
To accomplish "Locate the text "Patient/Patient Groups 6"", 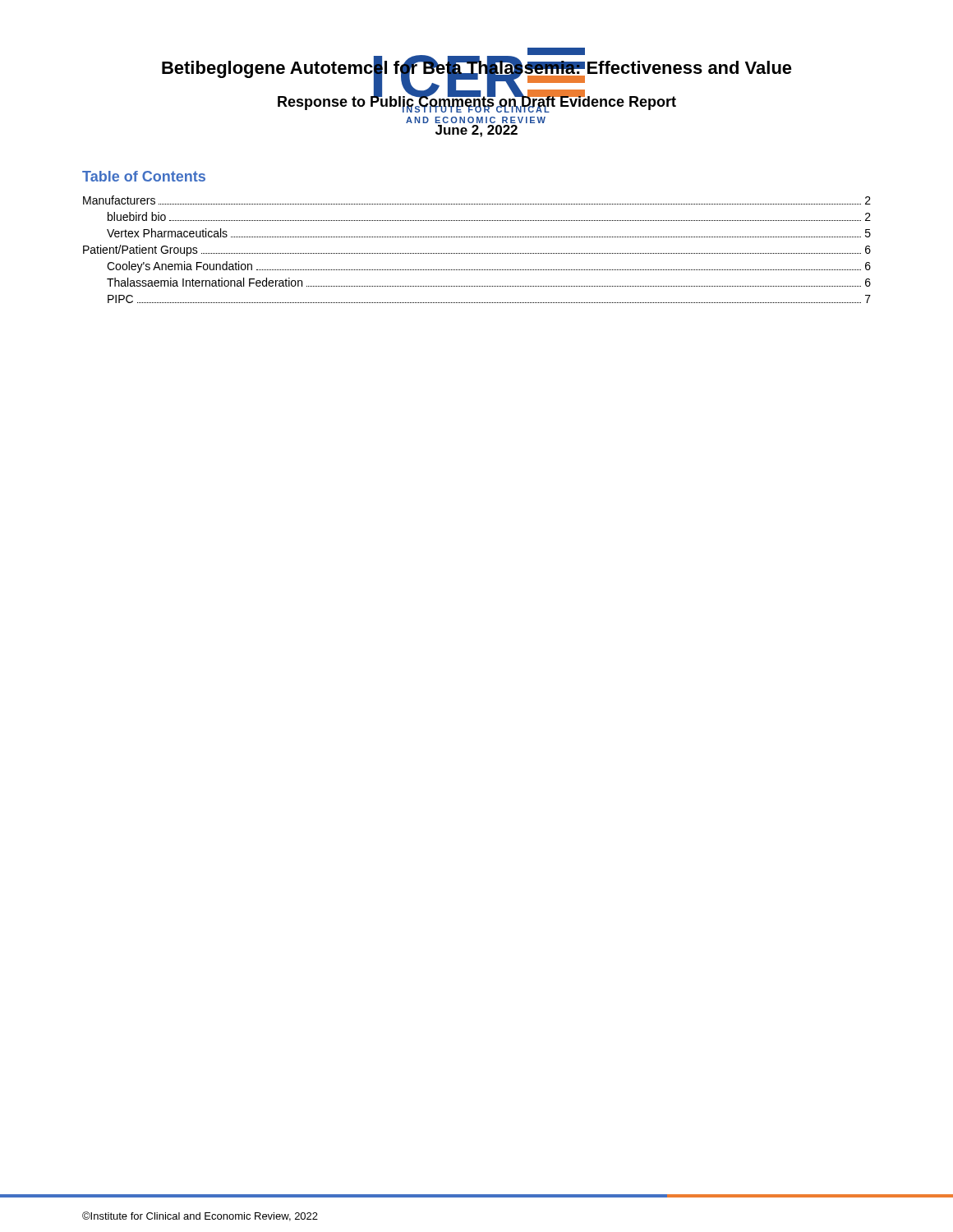I will (476, 250).
